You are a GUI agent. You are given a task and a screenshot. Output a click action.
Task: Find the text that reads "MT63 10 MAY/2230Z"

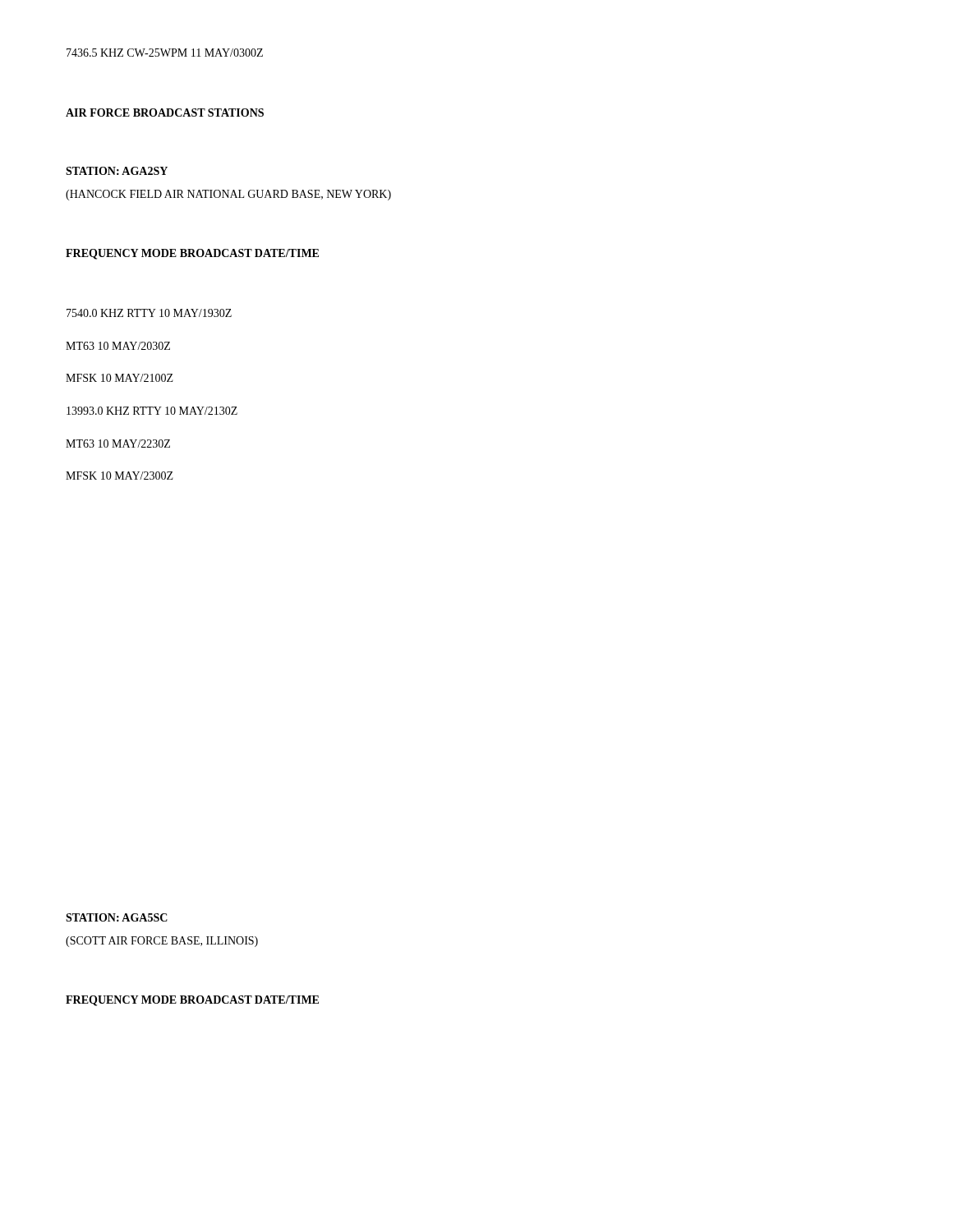click(118, 444)
